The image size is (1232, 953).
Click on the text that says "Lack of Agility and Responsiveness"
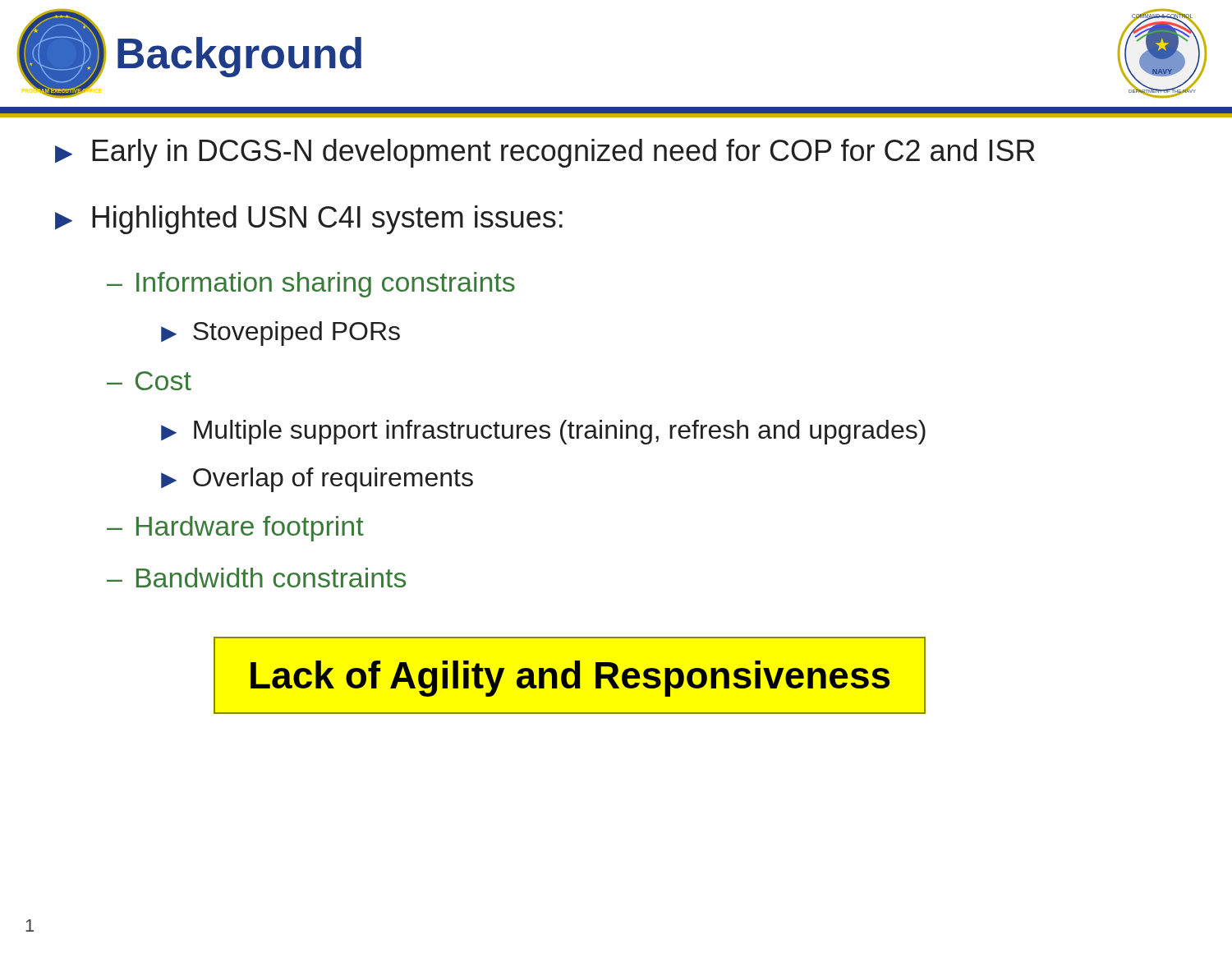coord(570,675)
